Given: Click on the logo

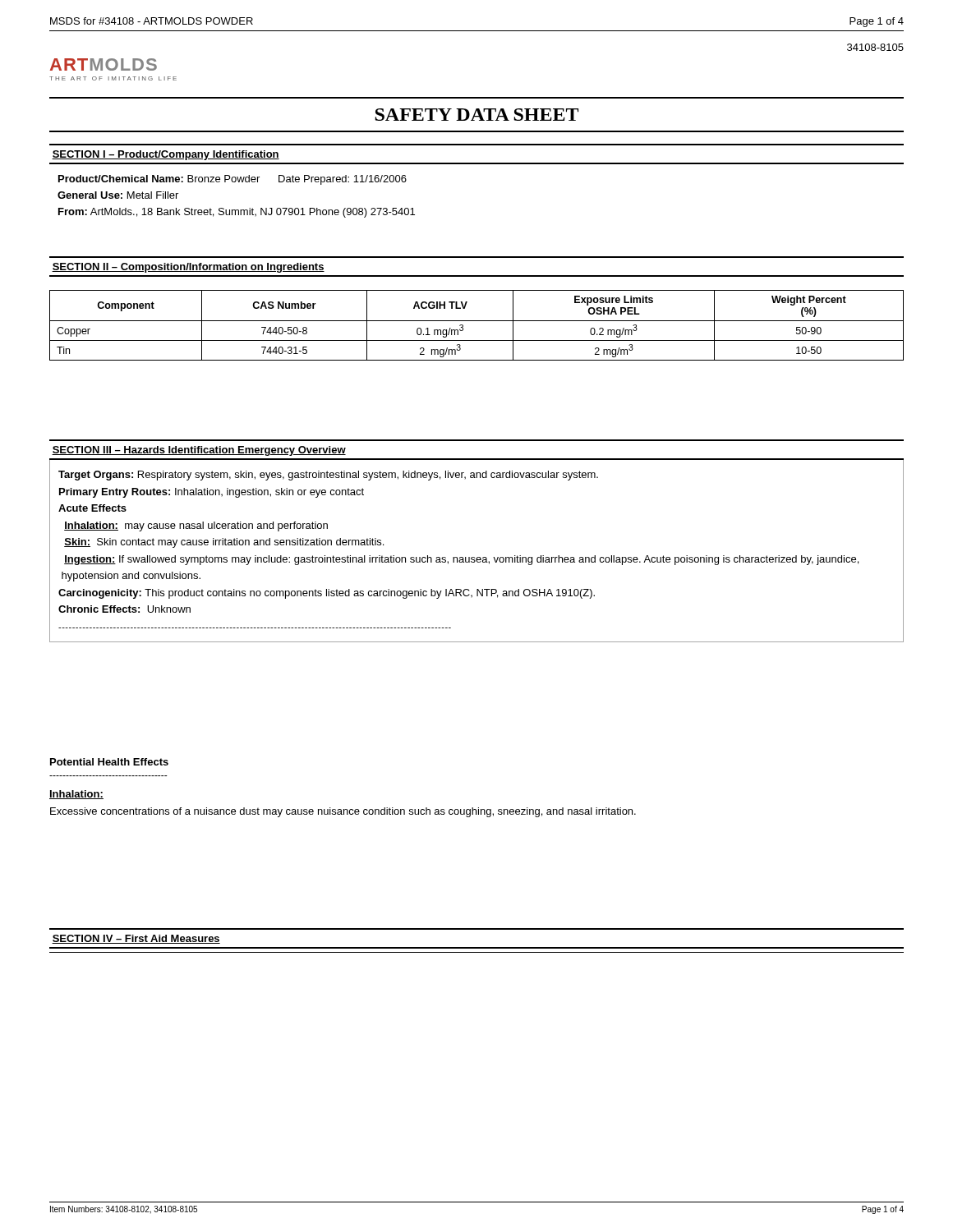Looking at the screenshot, I should pyautogui.click(x=114, y=69).
